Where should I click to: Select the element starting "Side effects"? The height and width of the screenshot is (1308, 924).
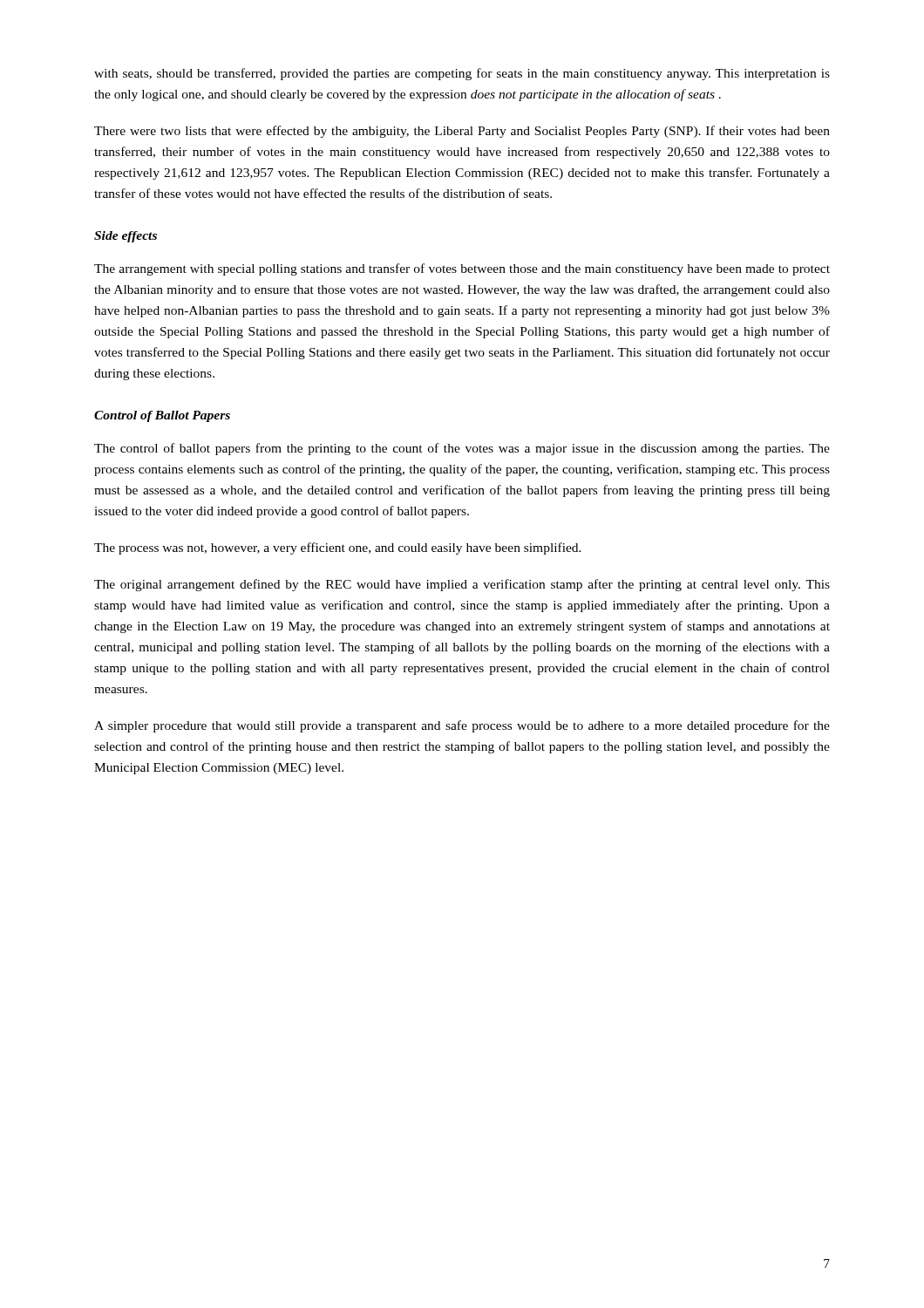(126, 237)
